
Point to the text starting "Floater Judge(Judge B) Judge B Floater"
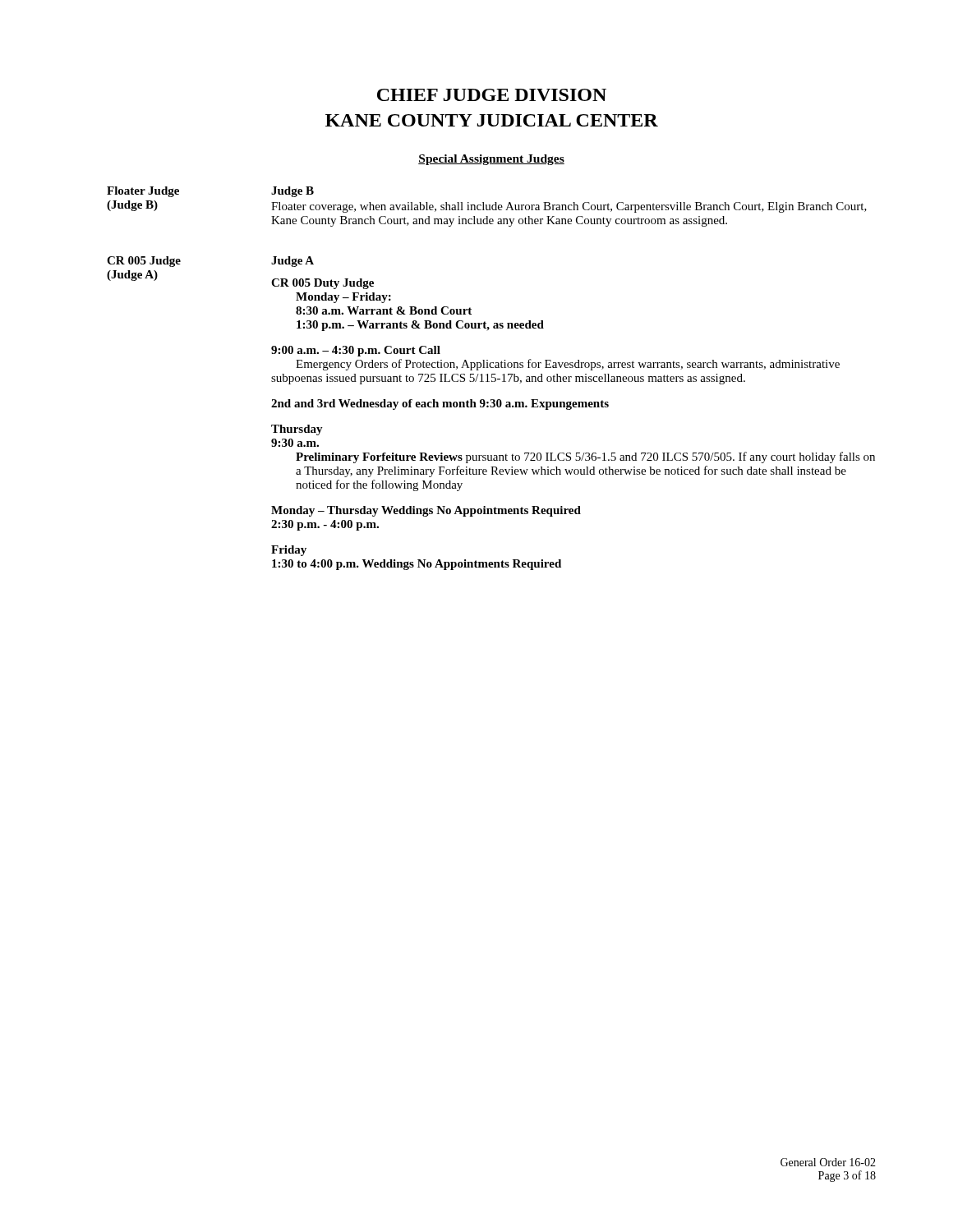[491, 208]
